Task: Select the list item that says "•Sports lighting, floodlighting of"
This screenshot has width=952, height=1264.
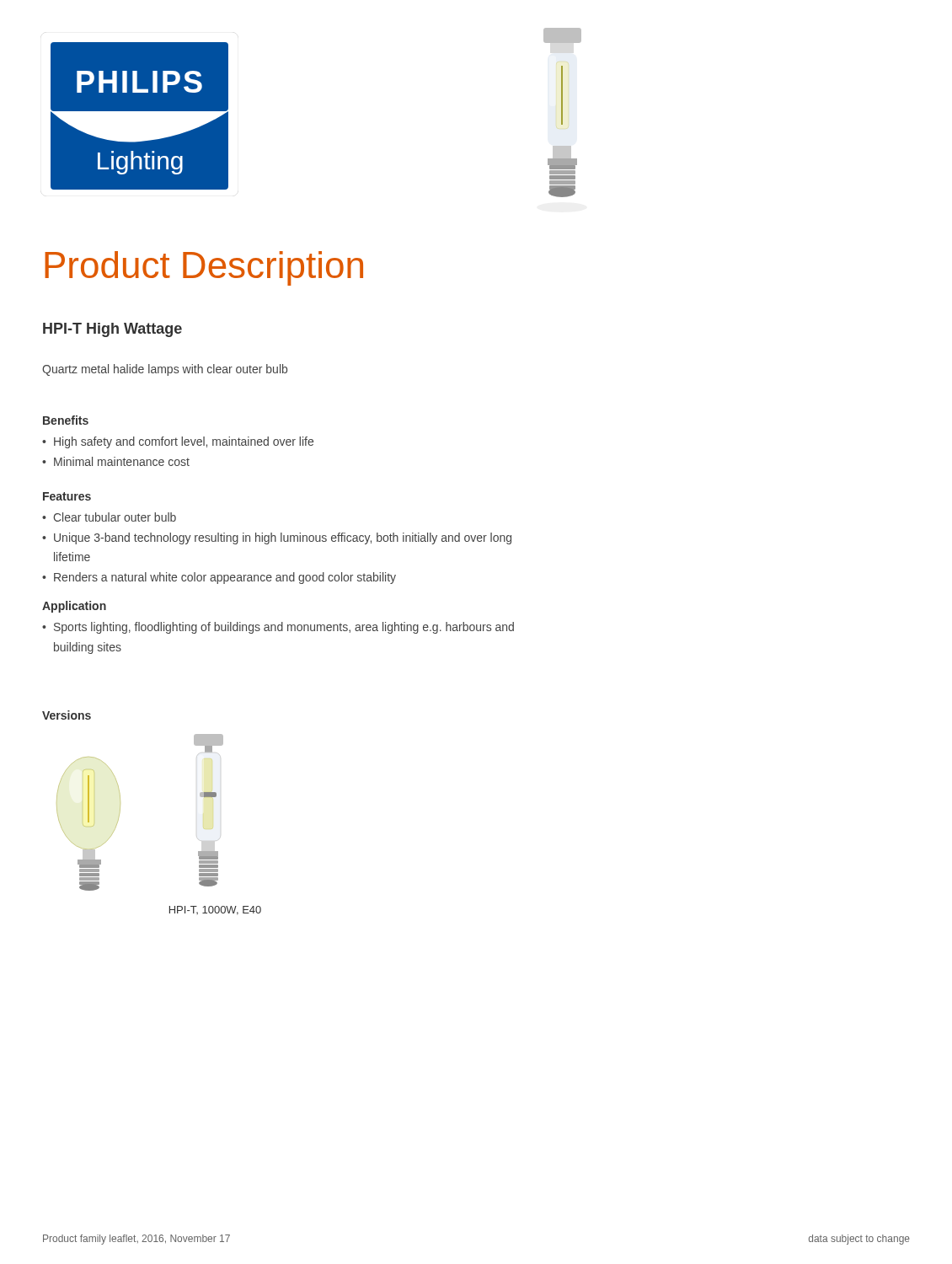Action: (x=278, y=628)
